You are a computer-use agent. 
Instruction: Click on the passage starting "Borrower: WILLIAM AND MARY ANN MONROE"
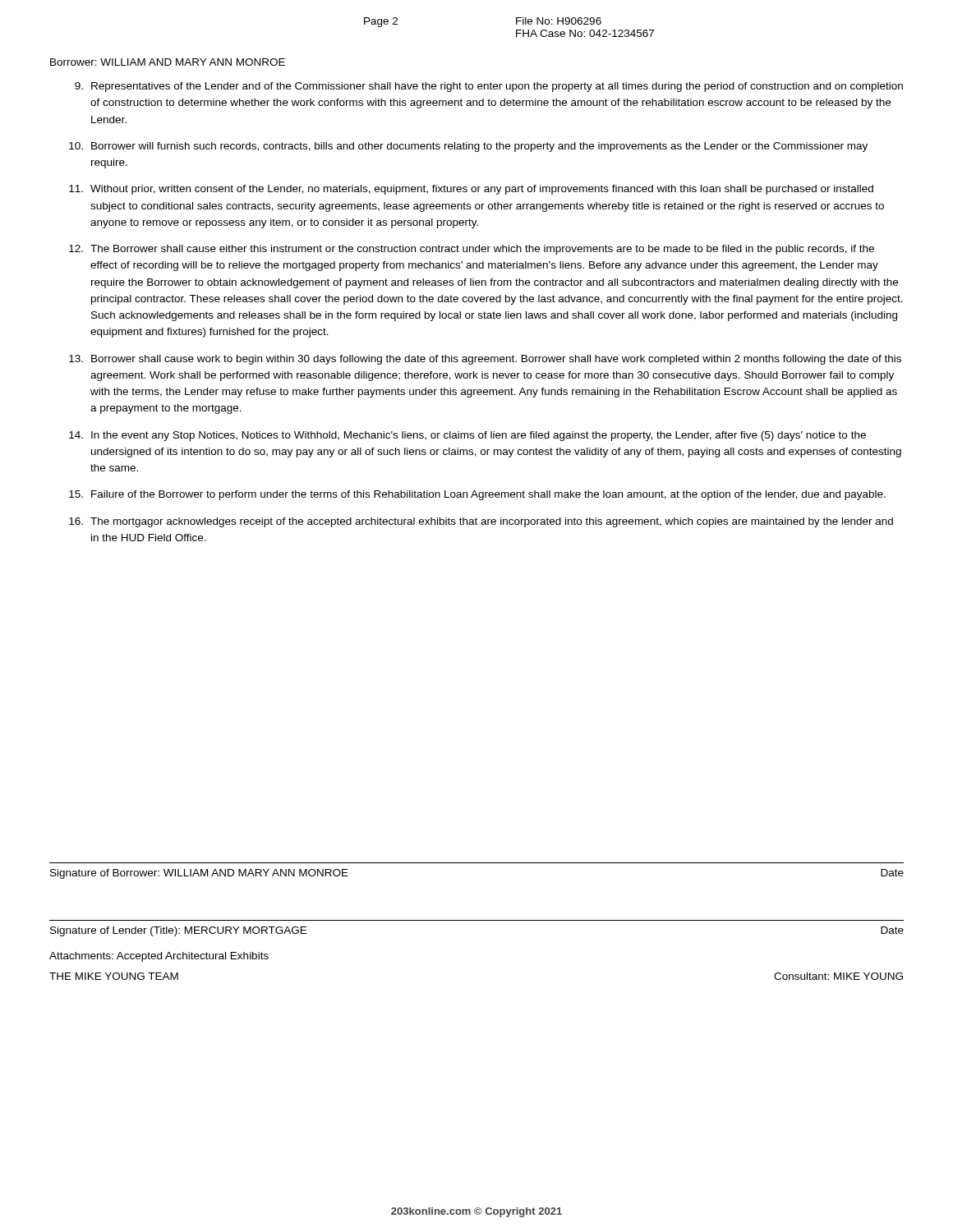[x=167, y=62]
